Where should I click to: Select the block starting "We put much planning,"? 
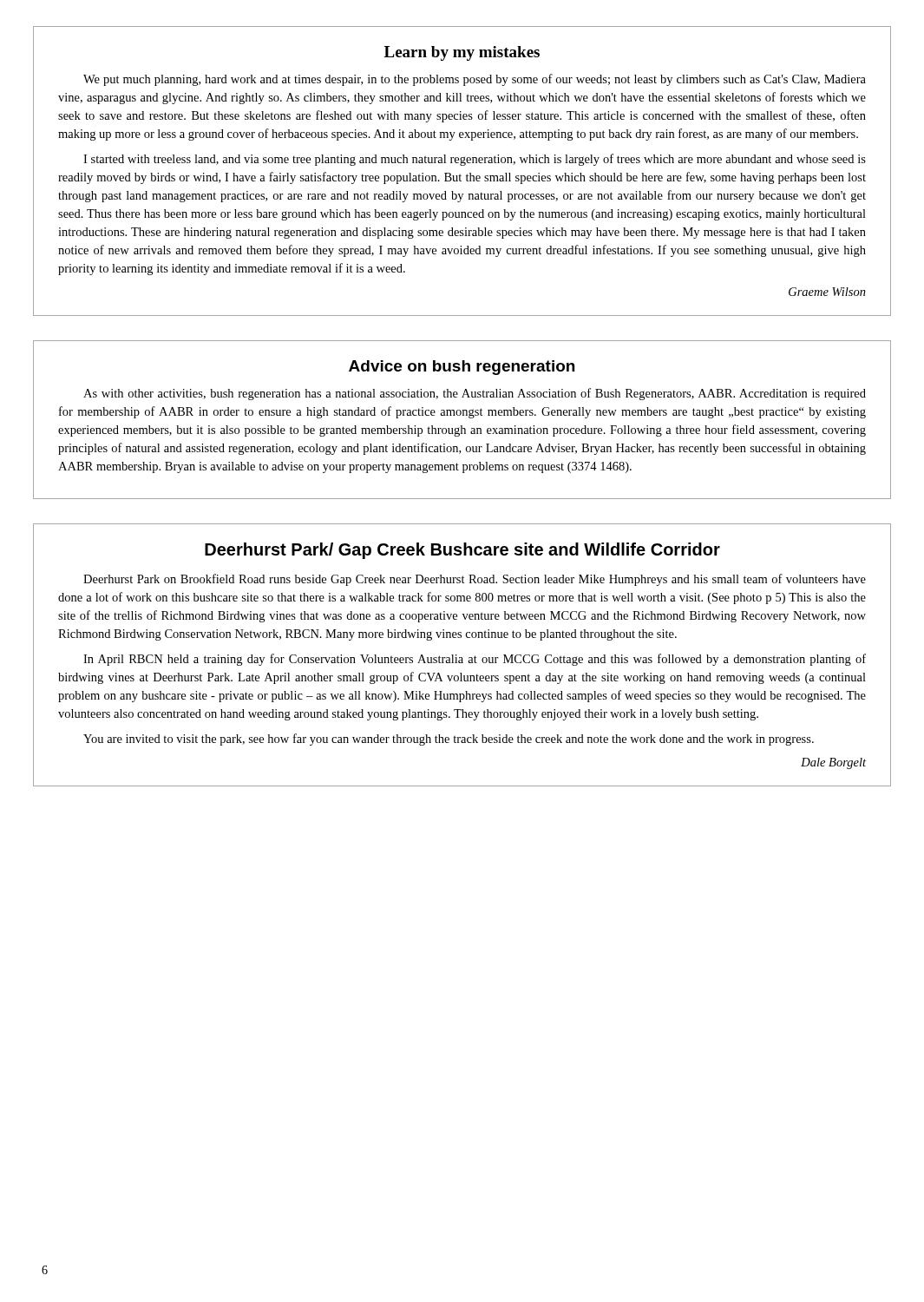point(462,174)
